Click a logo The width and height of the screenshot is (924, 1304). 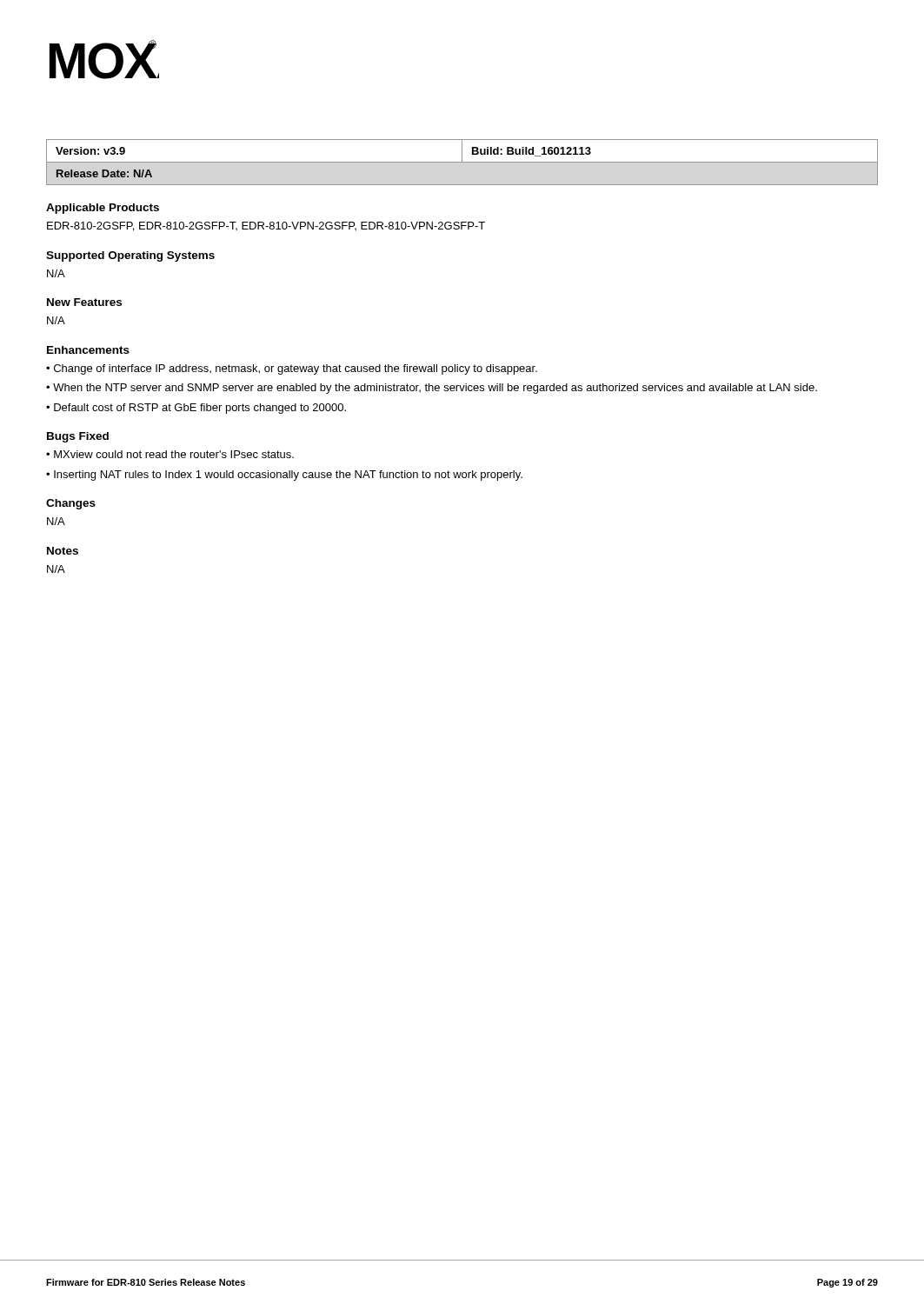tap(103, 62)
